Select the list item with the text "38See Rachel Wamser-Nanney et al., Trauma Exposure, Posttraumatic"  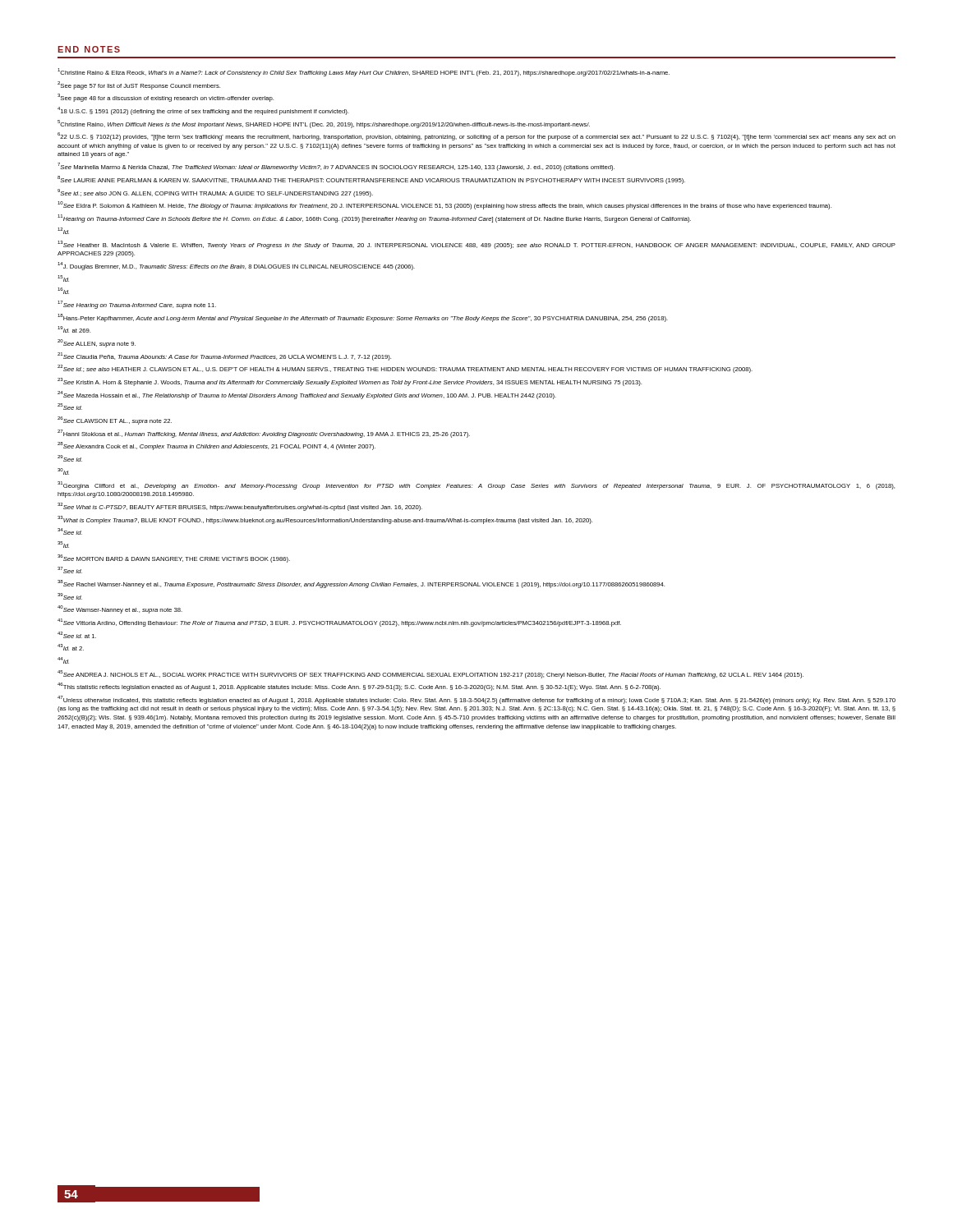tap(361, 583)
